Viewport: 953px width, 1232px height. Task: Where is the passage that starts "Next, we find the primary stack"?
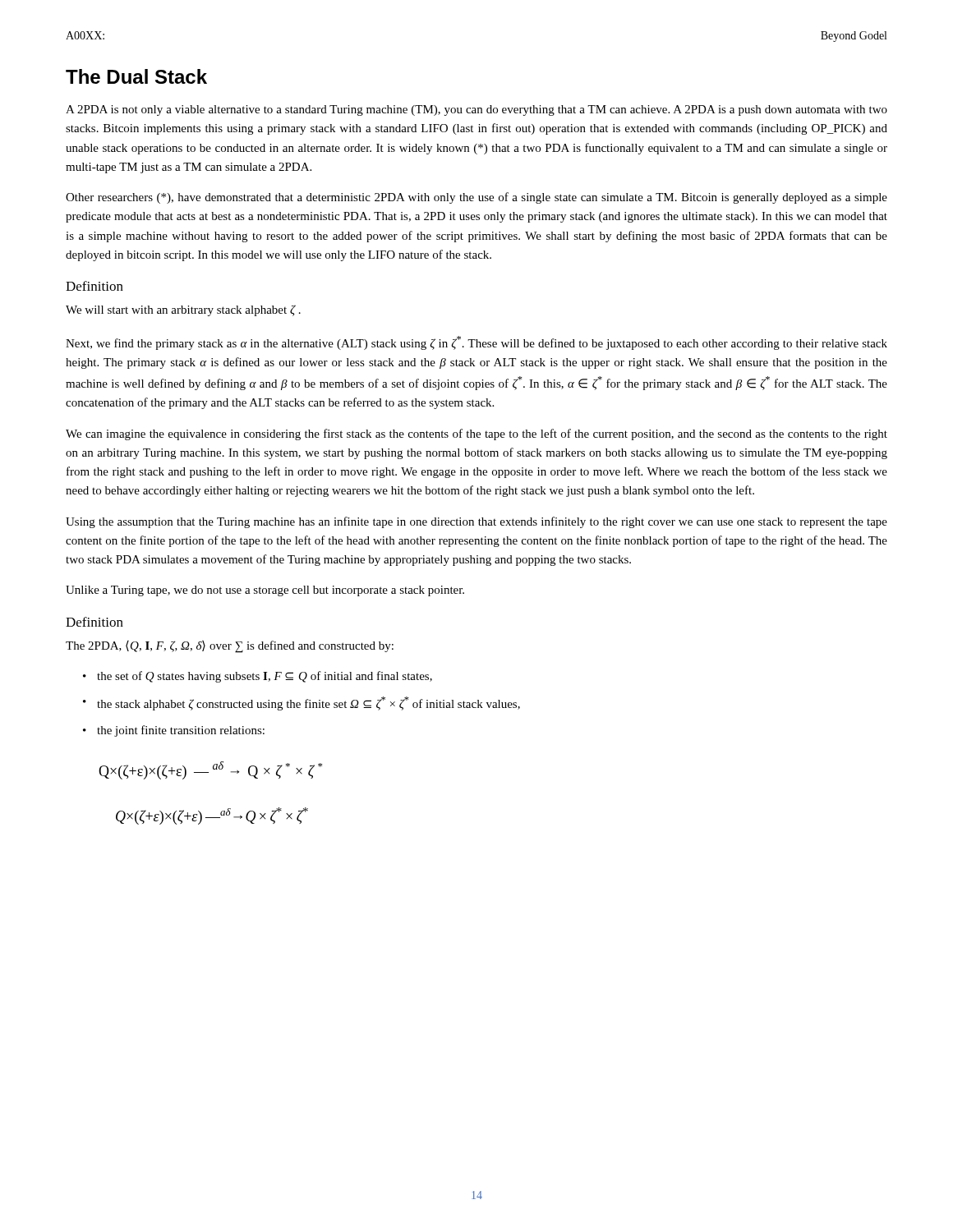pyautogui.click(x=476, y=372)
